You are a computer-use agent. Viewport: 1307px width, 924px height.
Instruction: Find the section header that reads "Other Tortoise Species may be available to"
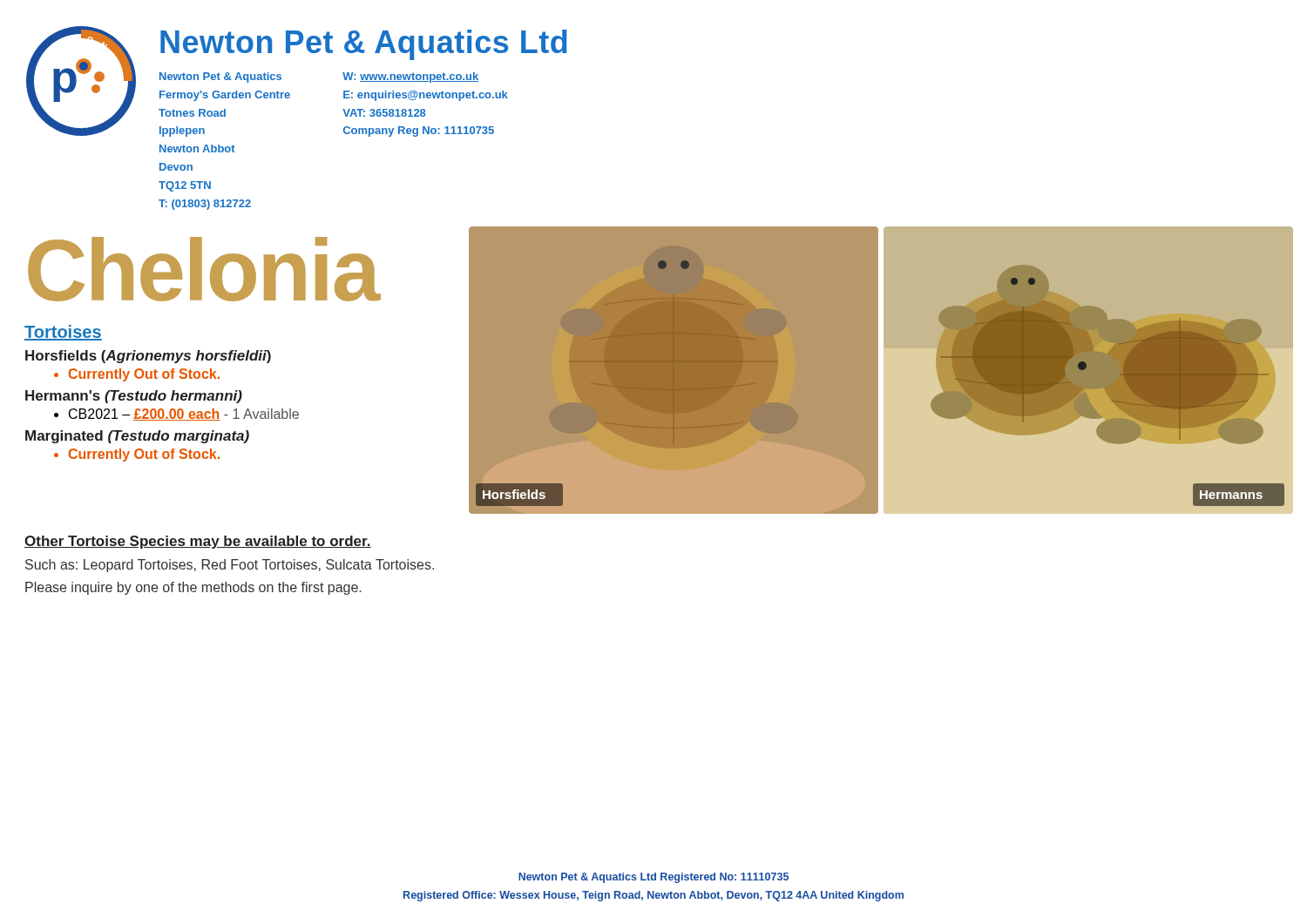[x=198, y=542]
